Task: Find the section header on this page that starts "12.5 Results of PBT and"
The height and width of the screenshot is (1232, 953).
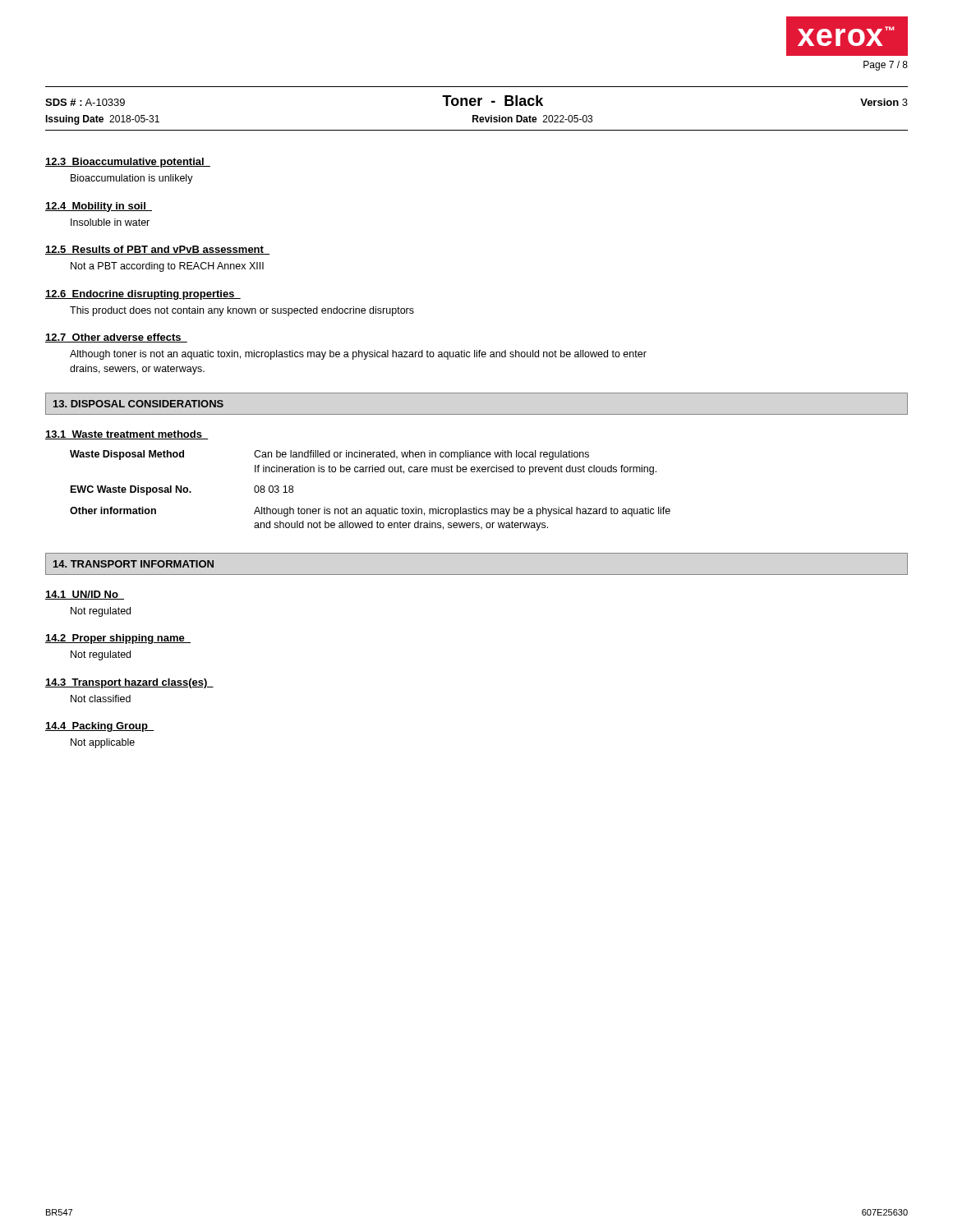Action: pos(157,249)
